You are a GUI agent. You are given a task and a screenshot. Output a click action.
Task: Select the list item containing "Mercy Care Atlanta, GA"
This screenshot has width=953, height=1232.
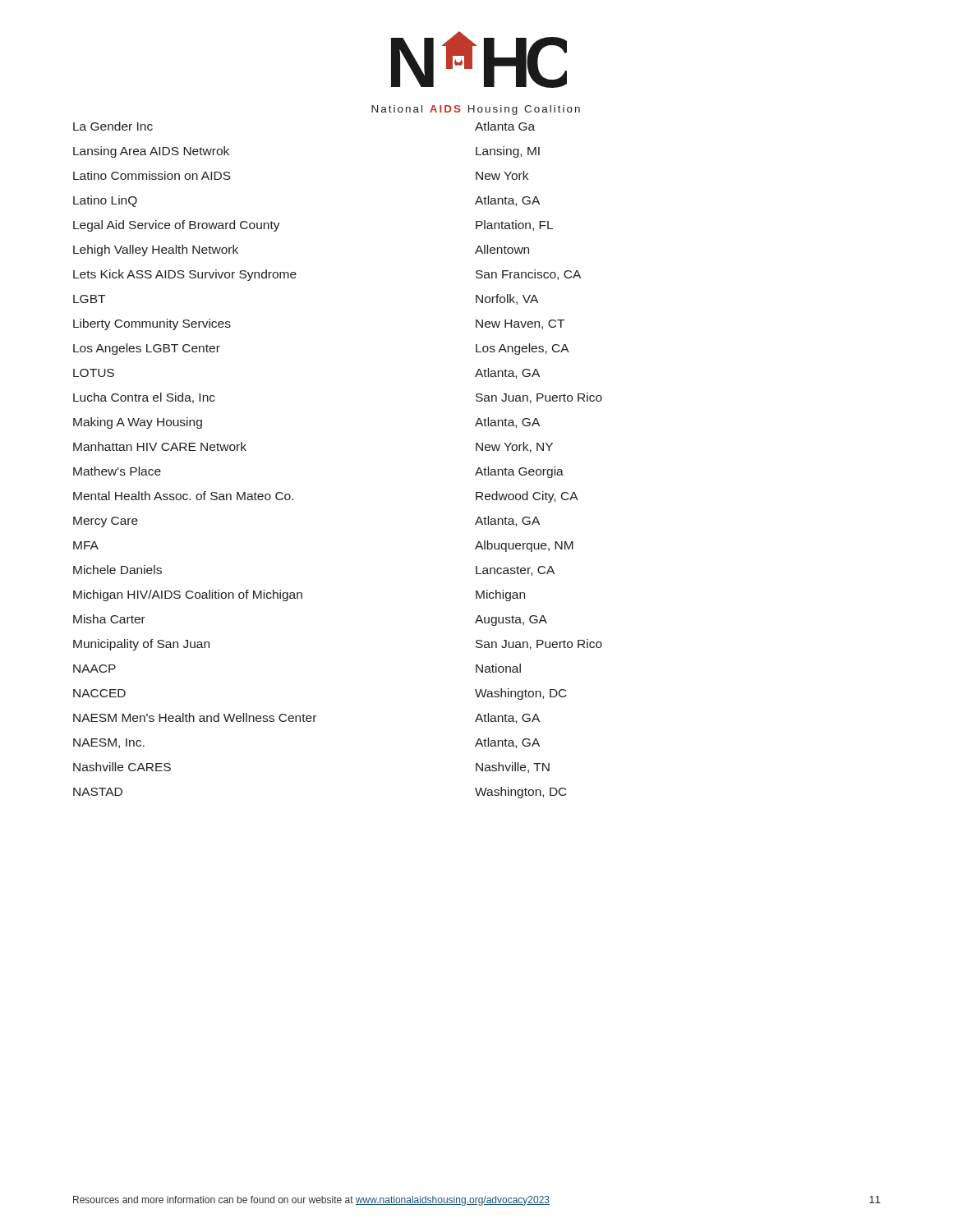click(476, 521)
